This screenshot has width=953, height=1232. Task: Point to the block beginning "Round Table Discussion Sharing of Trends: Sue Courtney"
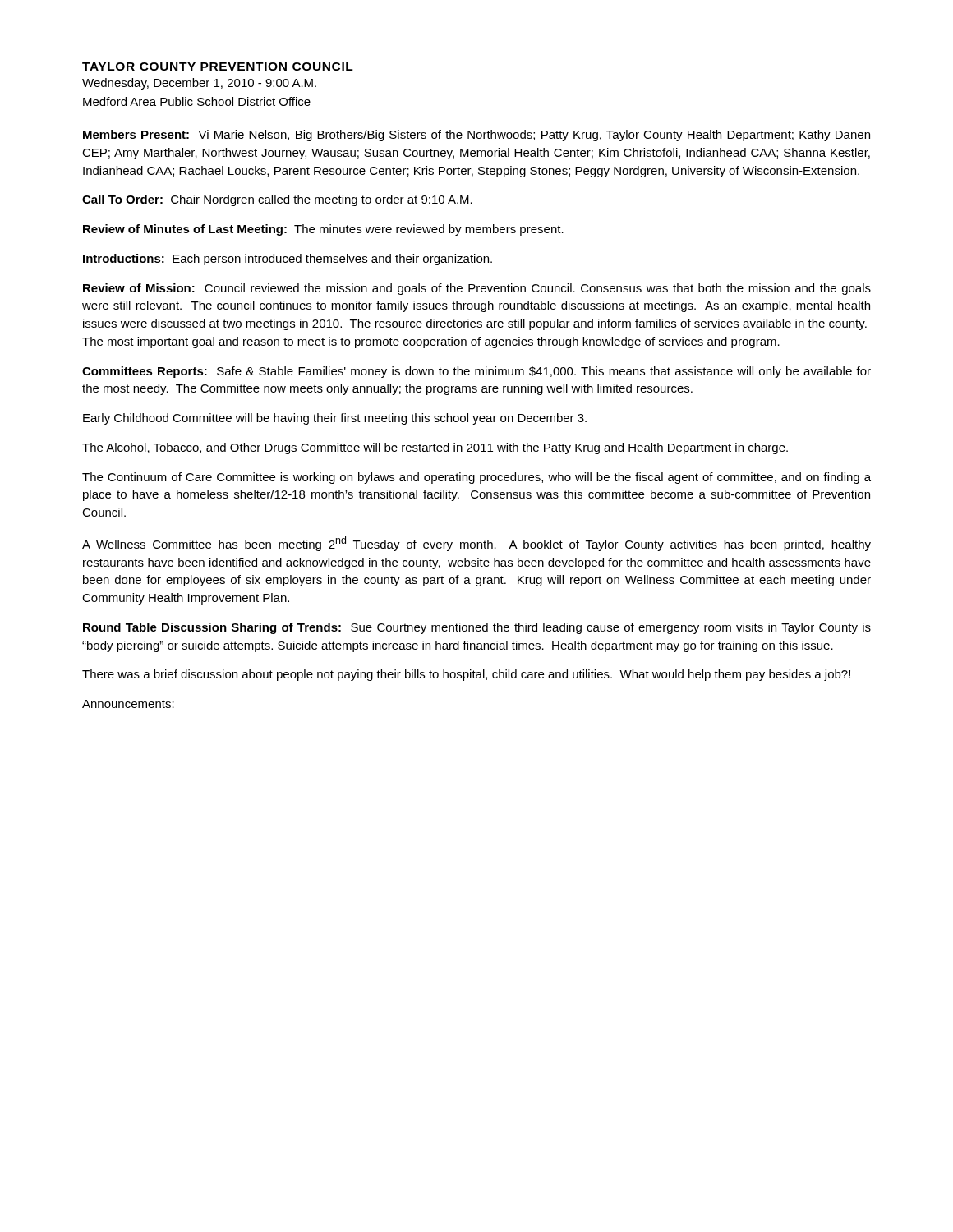[x=476, y=636]
